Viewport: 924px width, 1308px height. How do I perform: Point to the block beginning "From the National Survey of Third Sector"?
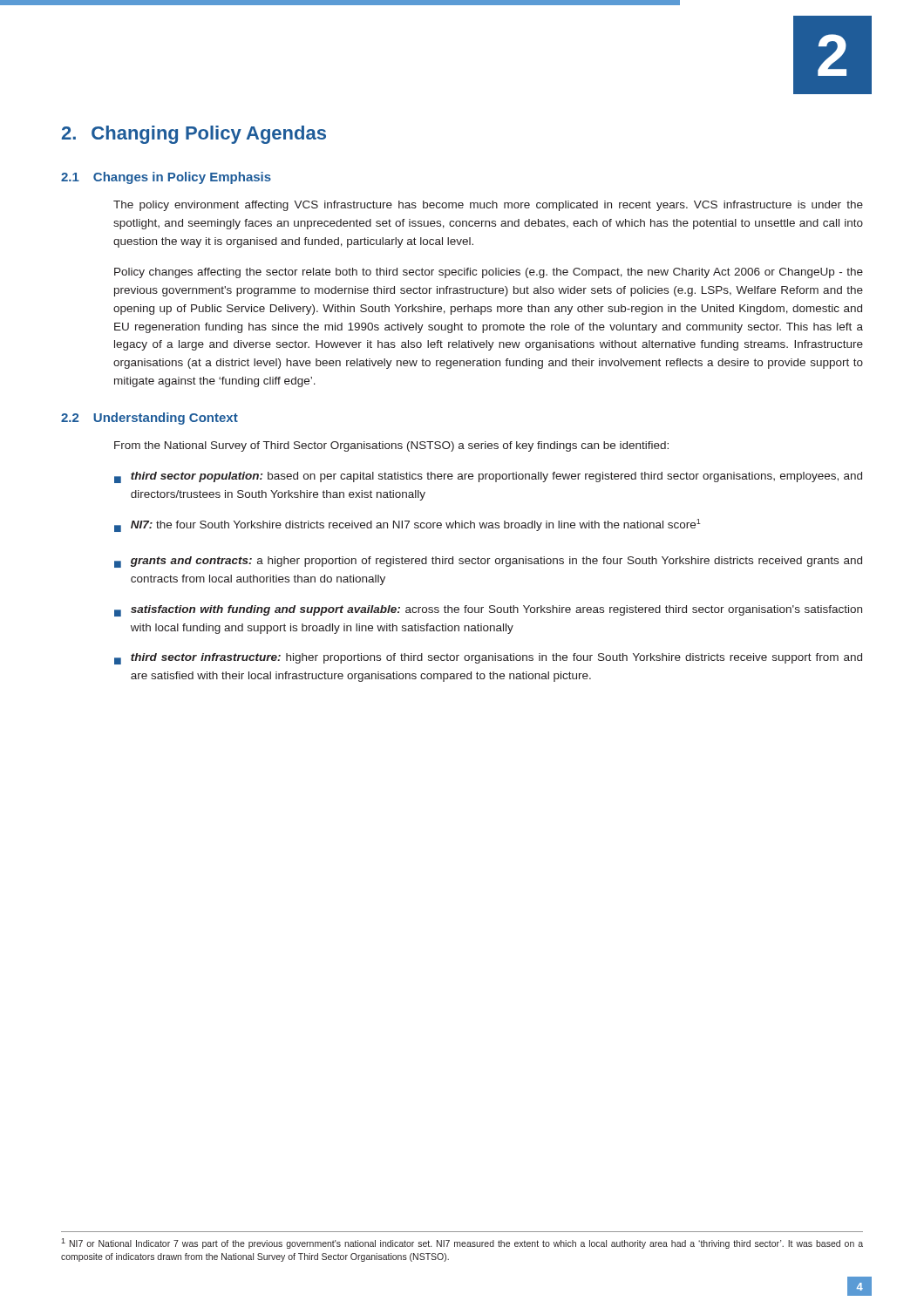(391, 445)
